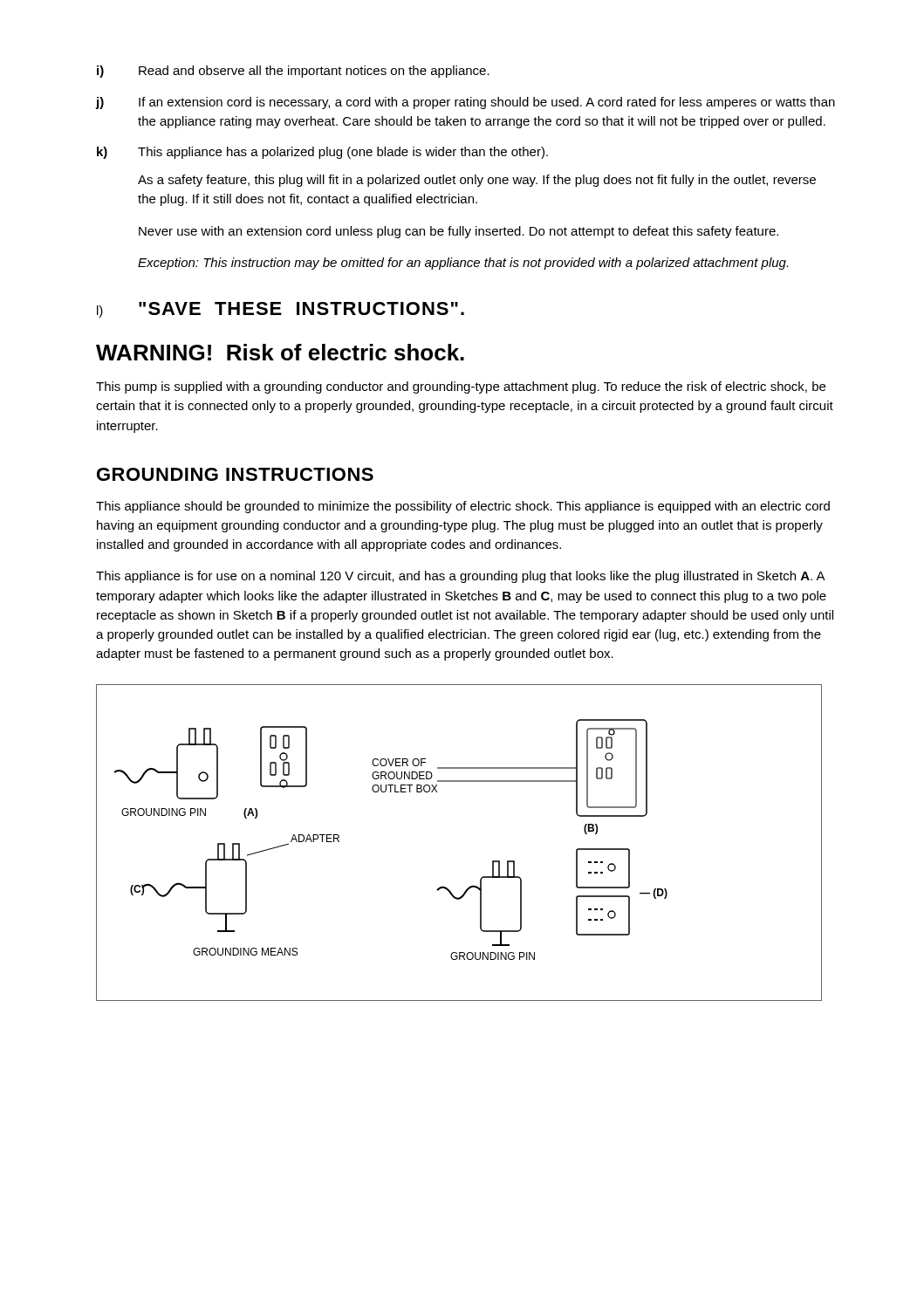This screenshot has width=924, height=1309.
Task: Find the engineering diagram
Action: [x=459, y=843]
